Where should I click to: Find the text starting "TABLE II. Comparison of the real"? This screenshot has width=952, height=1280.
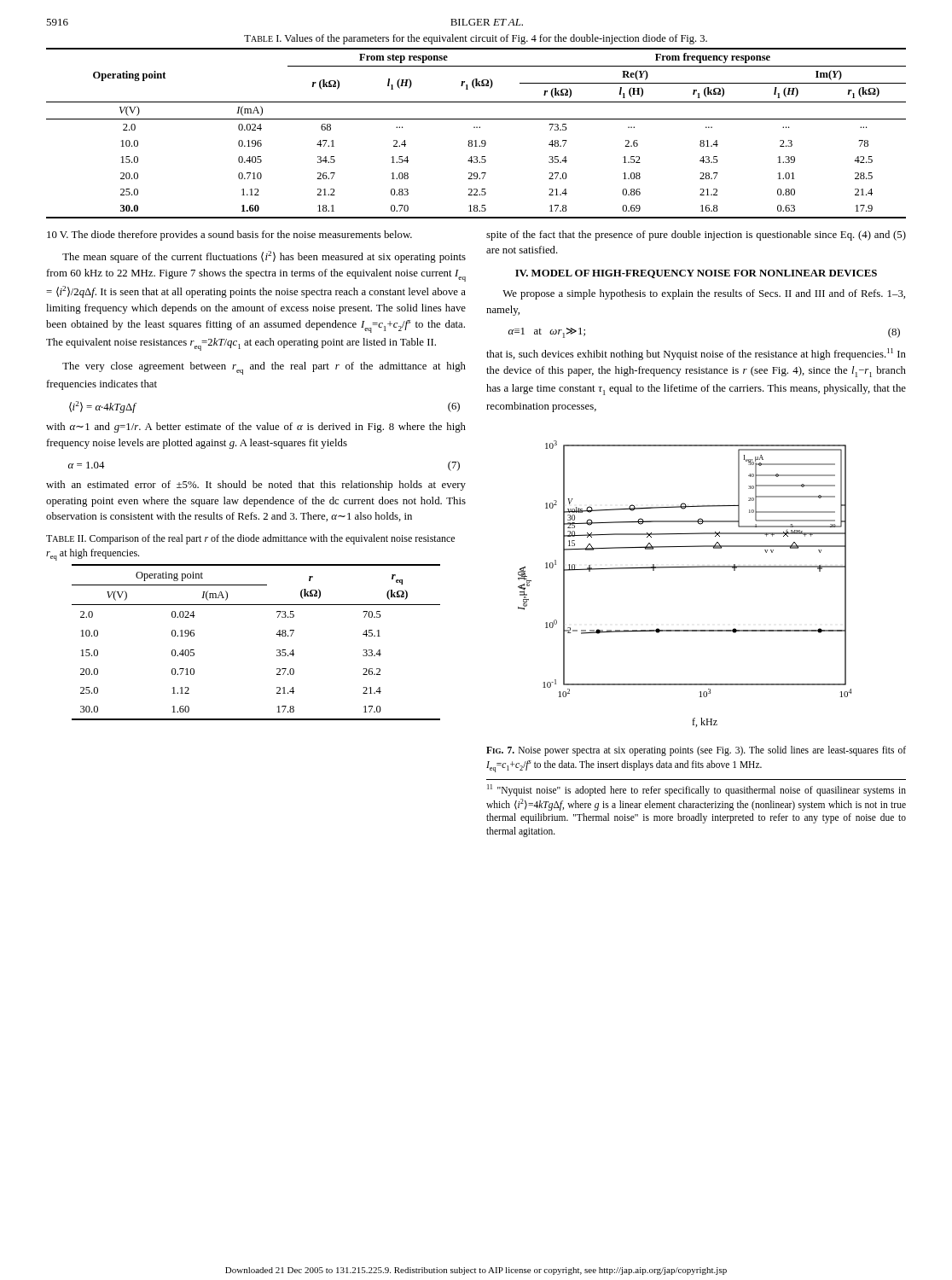251,547
